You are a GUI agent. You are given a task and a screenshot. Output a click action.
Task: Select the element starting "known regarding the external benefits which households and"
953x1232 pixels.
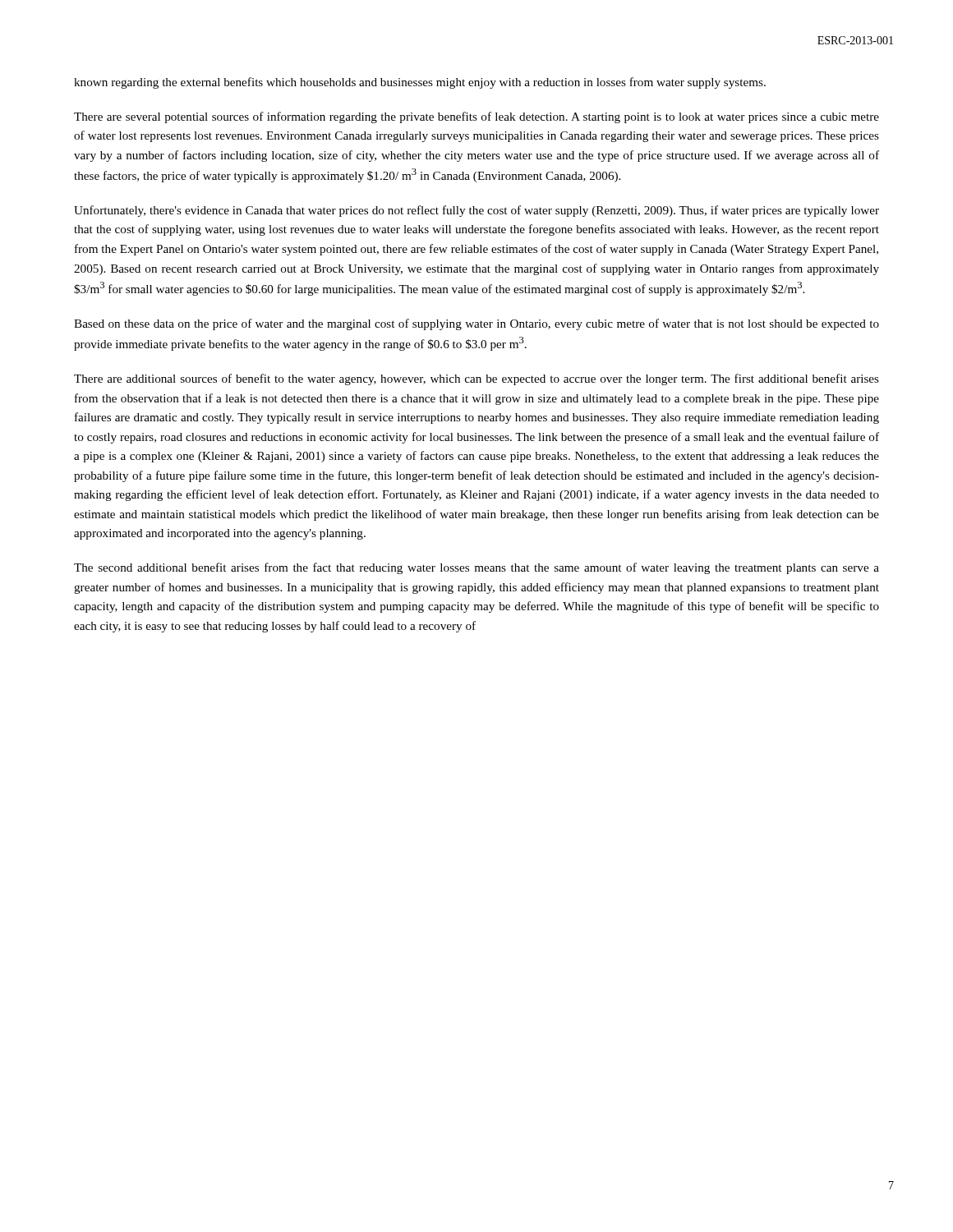(420, 82)
